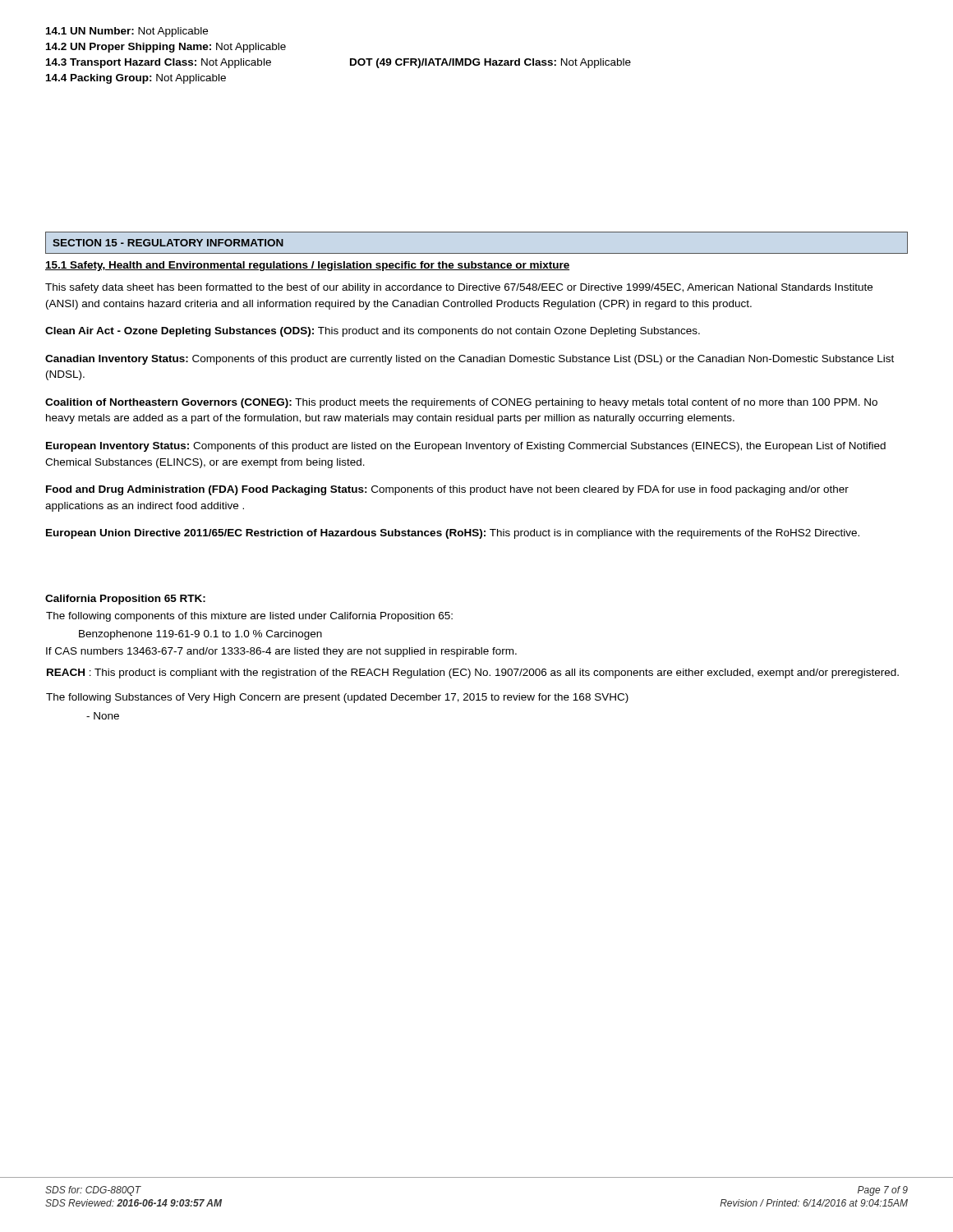The image size is (953, 1232).
Task: Click on the text block with the text "The following Substances of"
Action: click(337, 697)
